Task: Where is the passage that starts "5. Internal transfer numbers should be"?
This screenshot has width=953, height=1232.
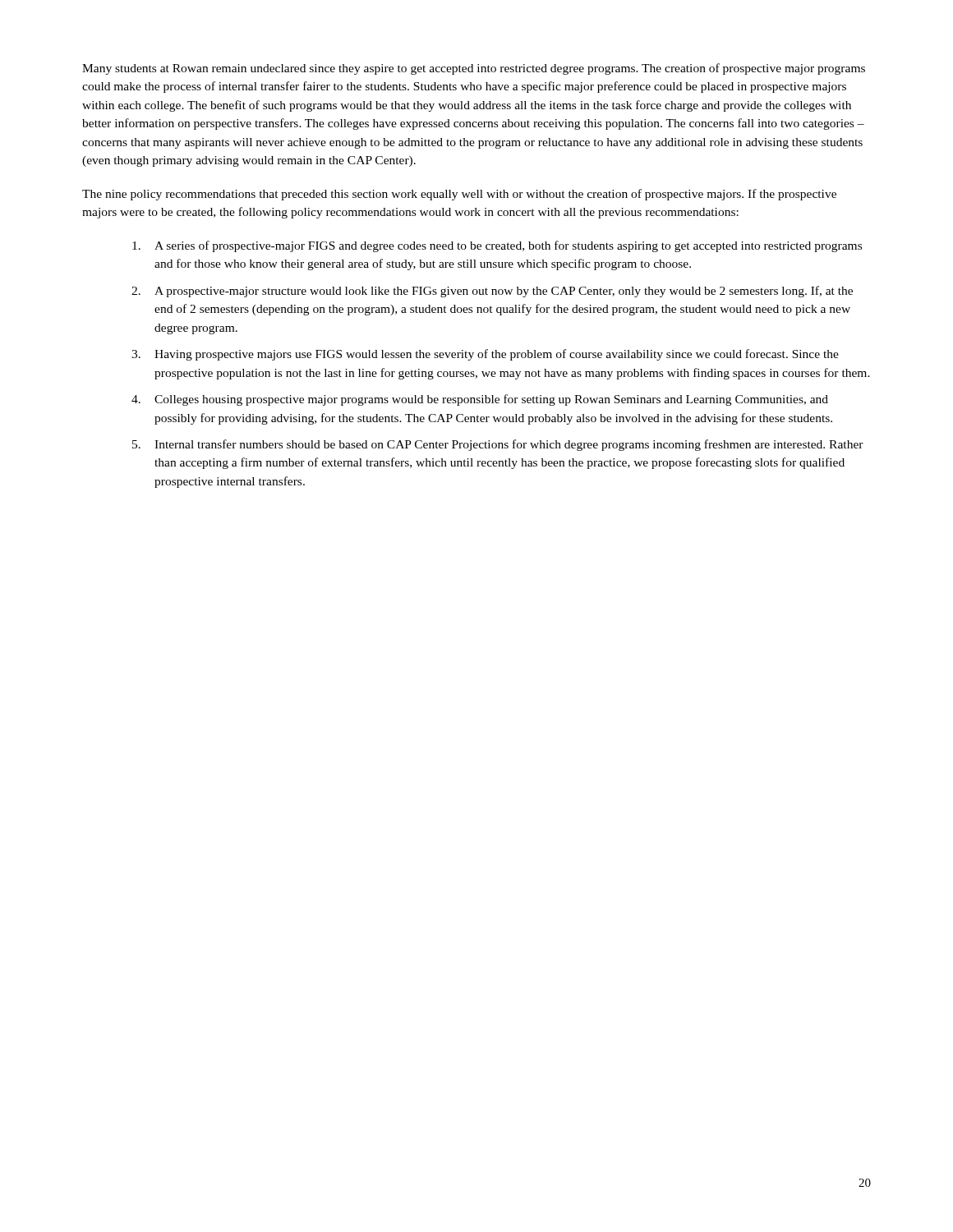Action: point(501,463)
